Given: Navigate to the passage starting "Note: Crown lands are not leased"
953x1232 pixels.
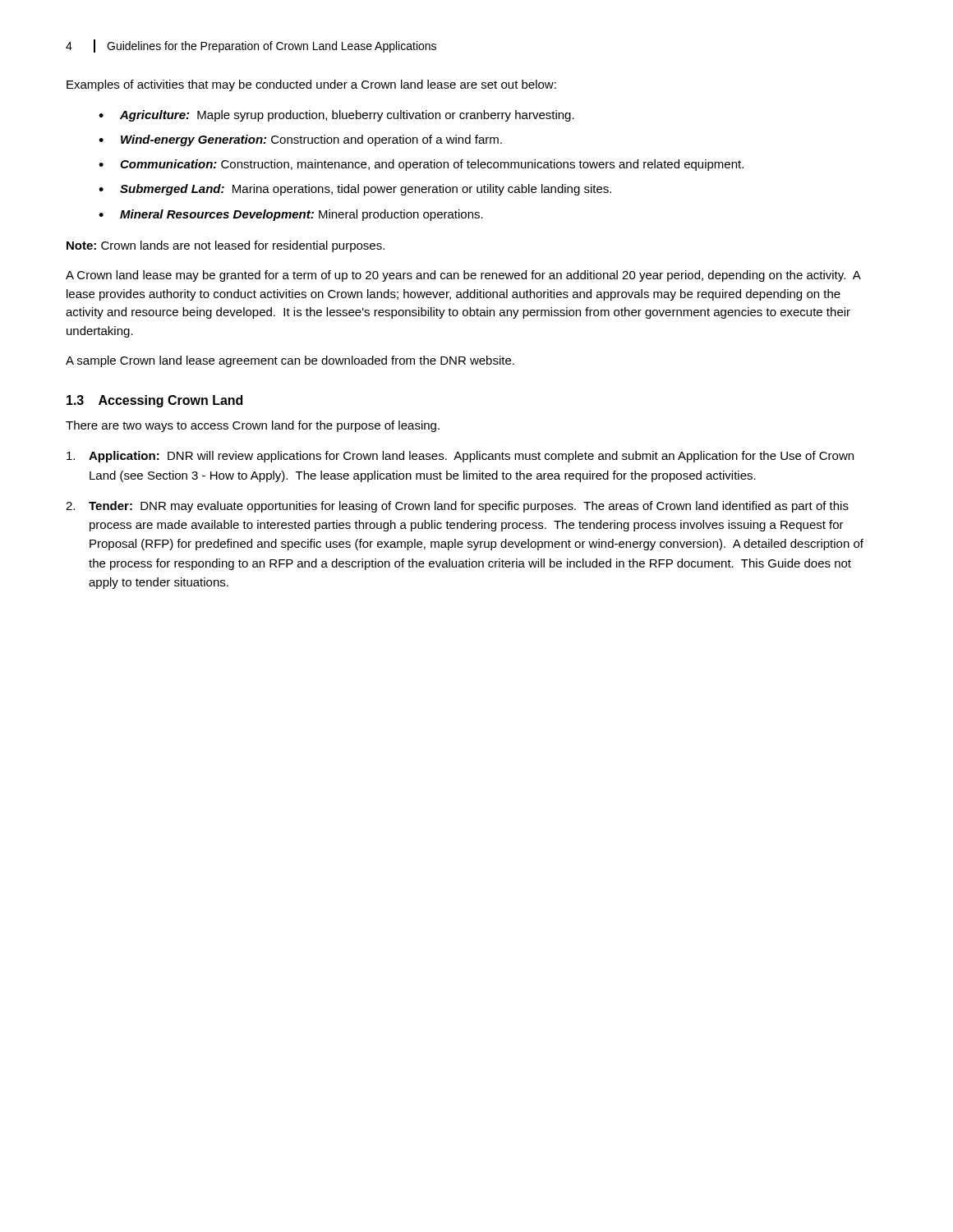Looking at the screenshot, I should point(226,245).
